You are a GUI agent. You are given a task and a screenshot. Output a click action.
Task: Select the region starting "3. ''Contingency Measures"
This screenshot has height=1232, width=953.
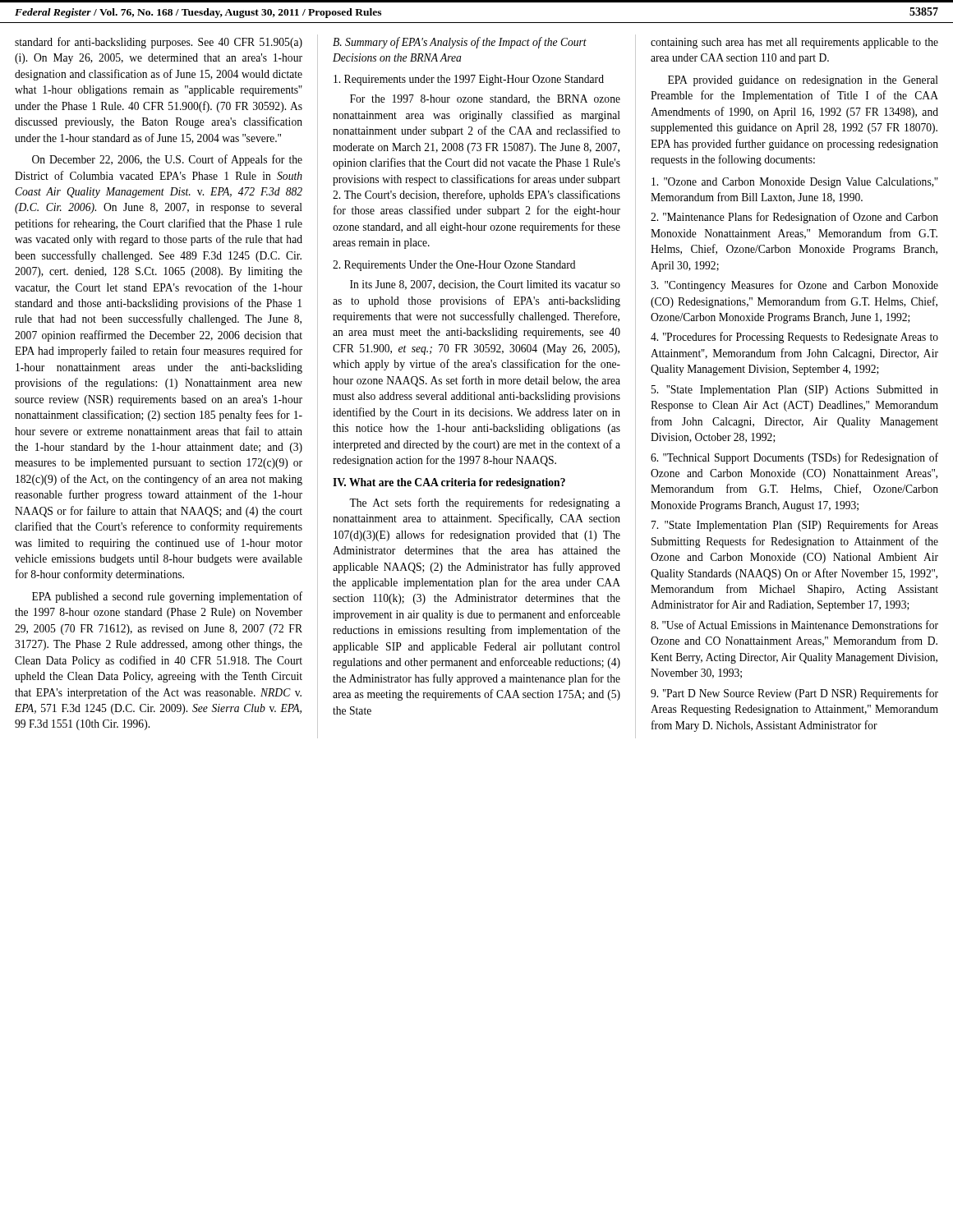(x=794, y=302)
